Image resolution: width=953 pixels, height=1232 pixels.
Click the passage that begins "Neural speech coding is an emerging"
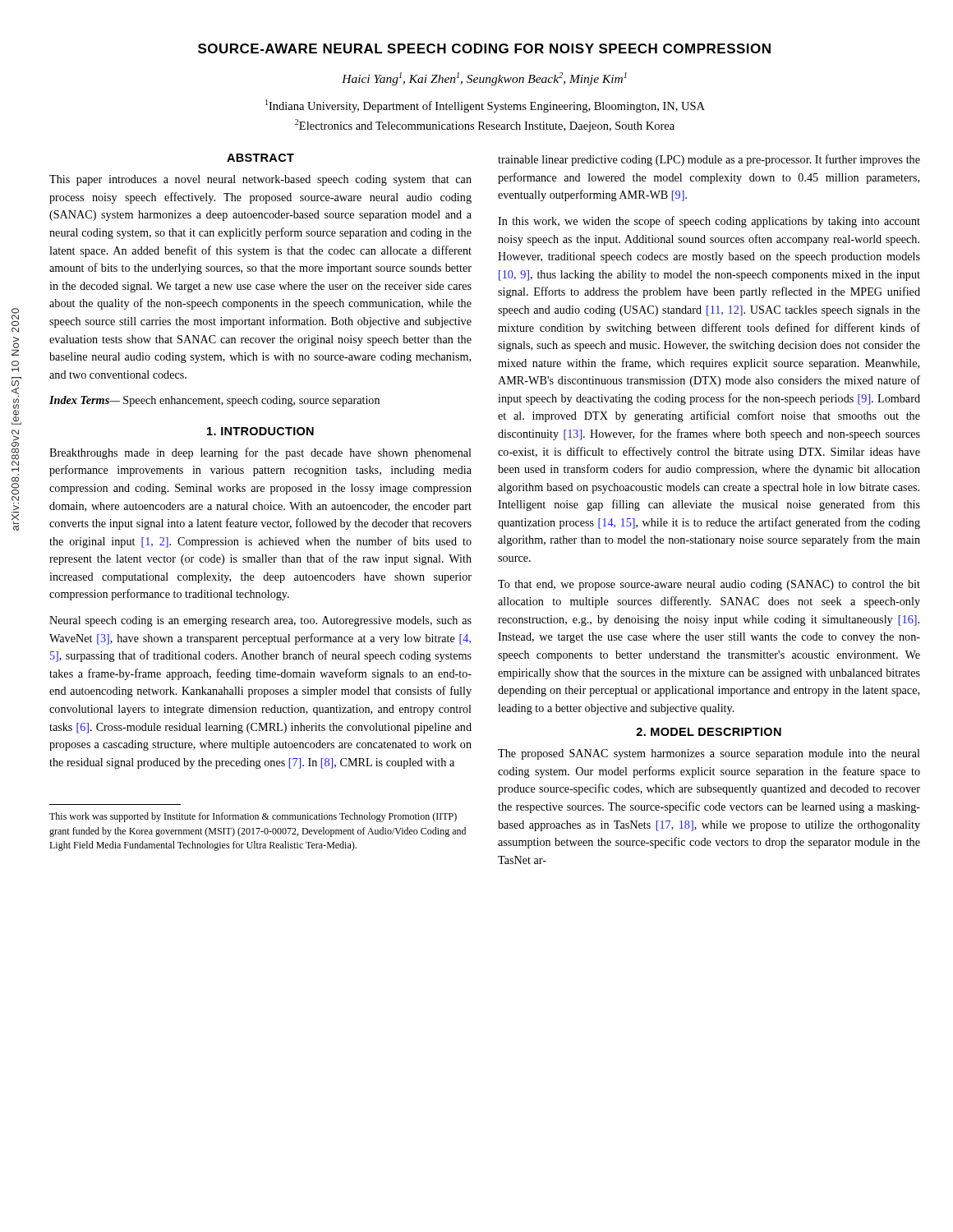pyautogui.click(x=260, y=691)
